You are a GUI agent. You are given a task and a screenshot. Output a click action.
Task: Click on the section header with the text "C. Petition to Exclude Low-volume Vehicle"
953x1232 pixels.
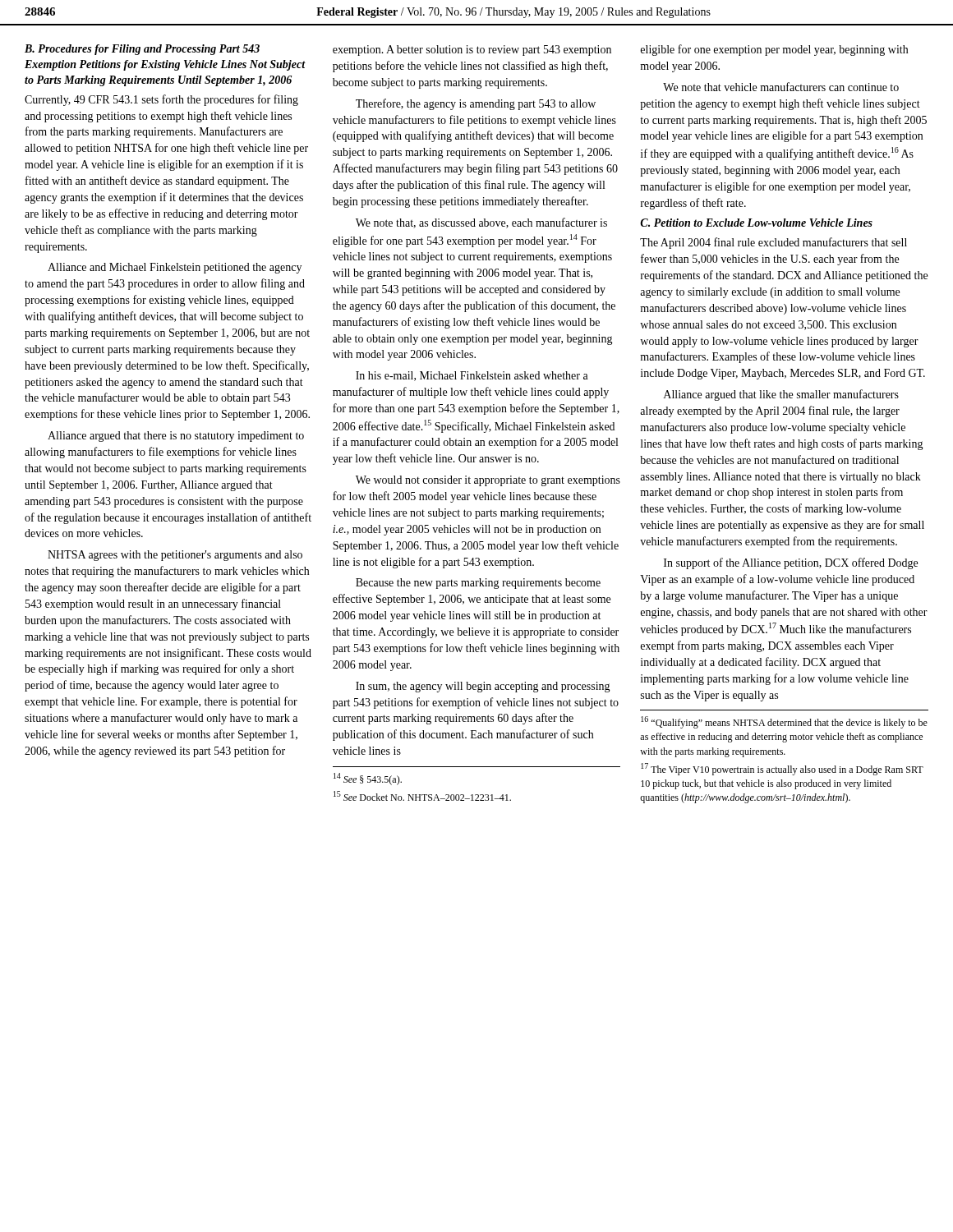click(x=756, y=223)
